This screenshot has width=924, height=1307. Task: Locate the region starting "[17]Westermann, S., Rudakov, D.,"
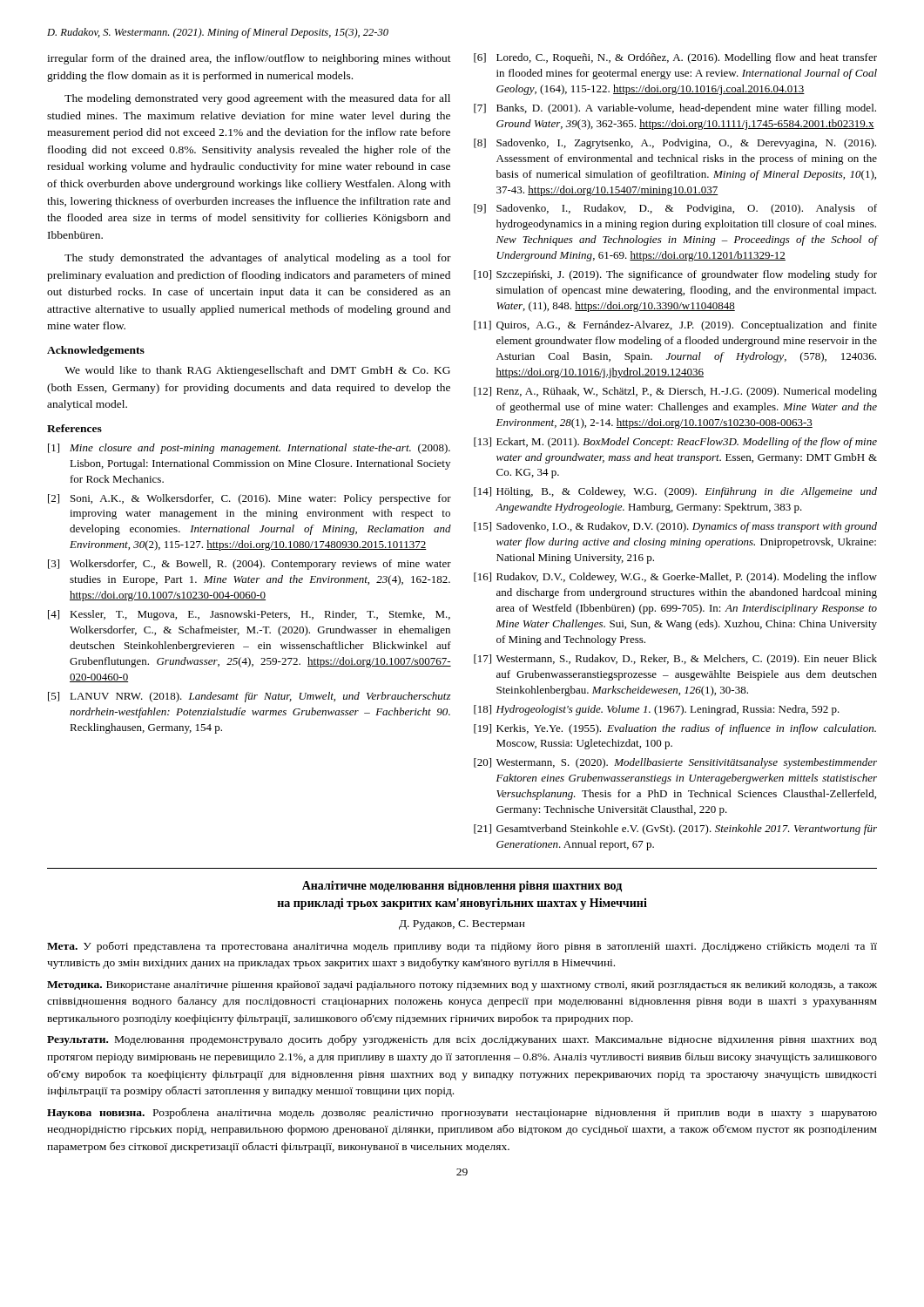pyautogui.click(x=675, y=674)
